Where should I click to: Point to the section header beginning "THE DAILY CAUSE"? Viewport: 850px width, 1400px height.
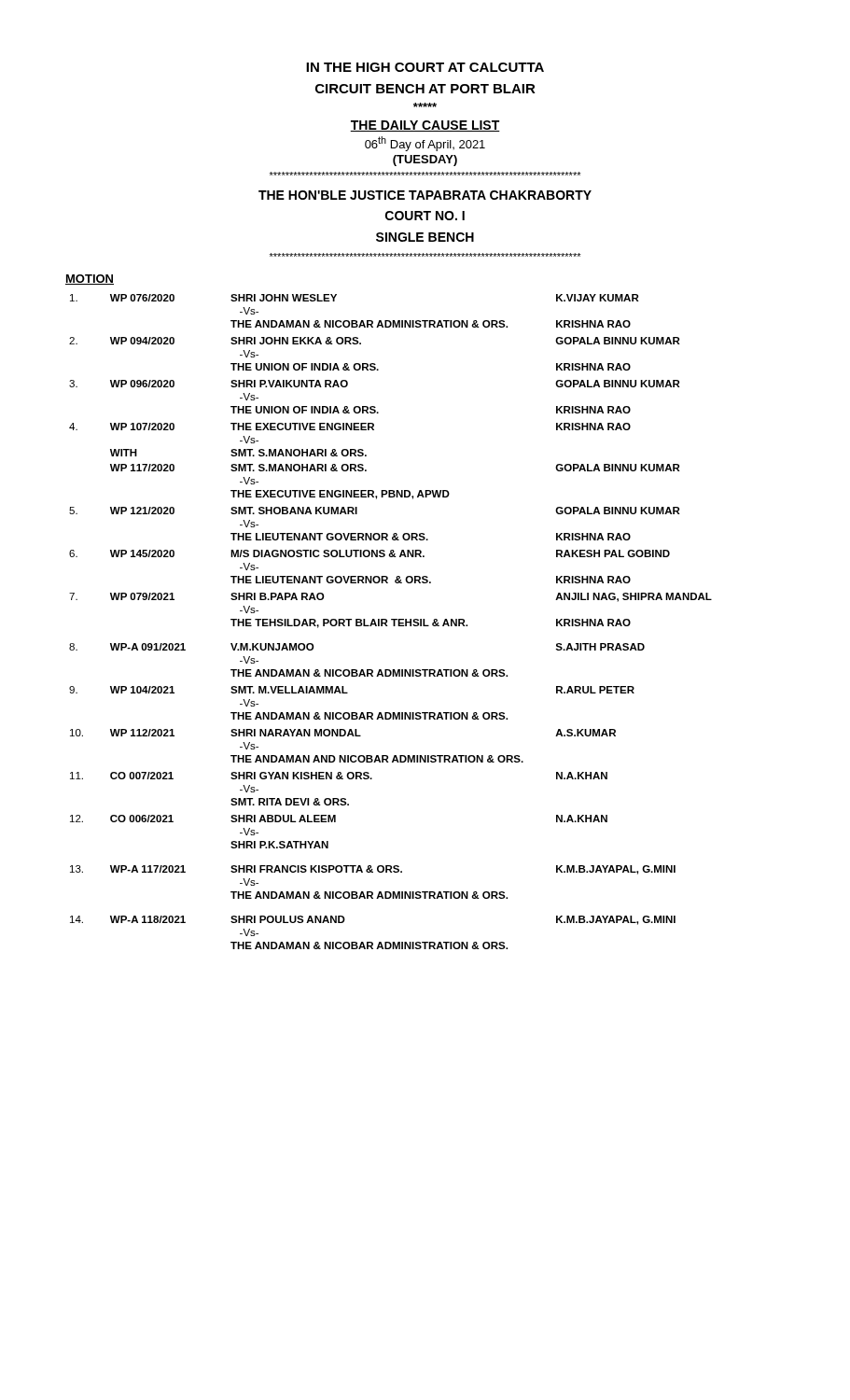pos(425,142)
